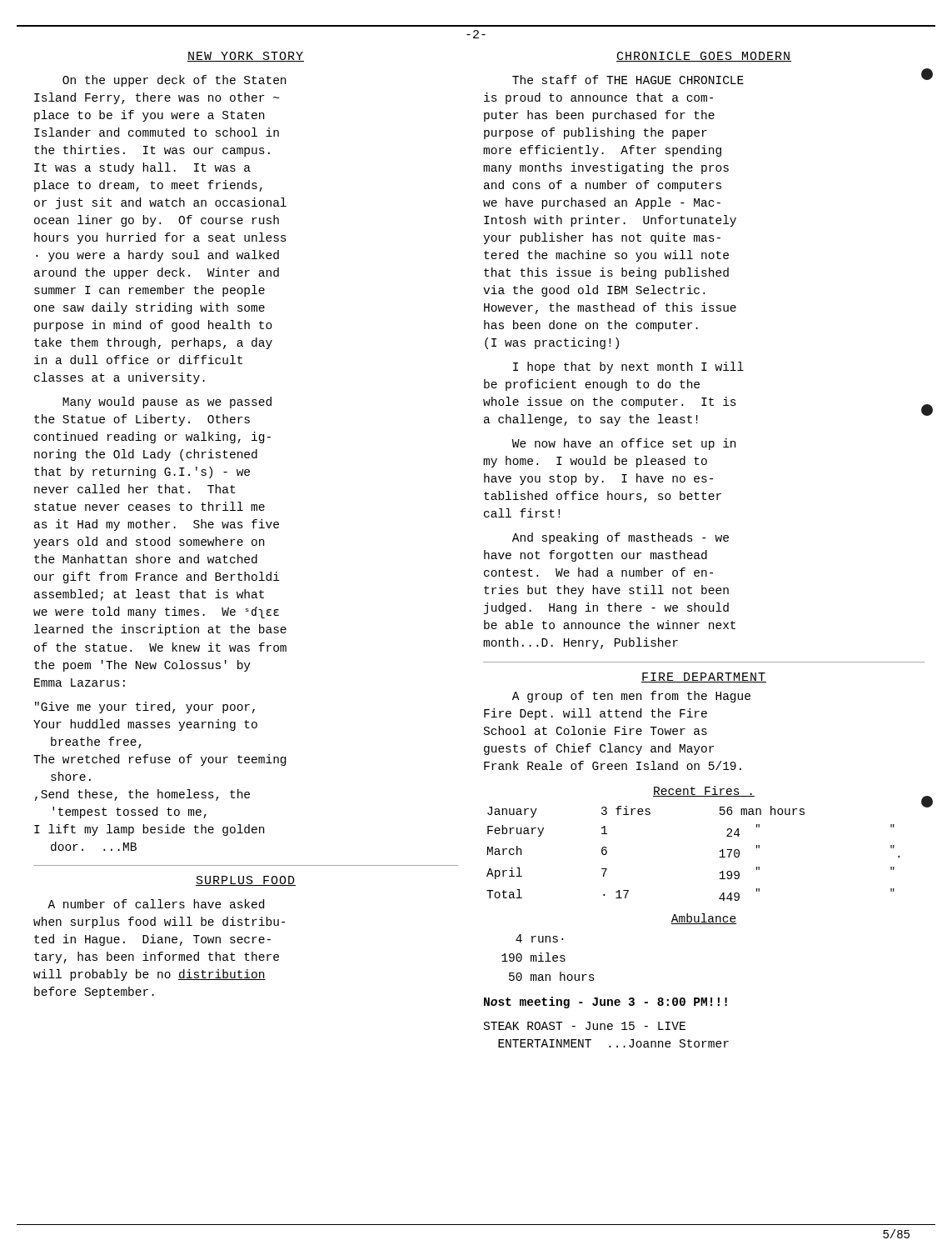Point to the element starting "And speaking of mastheads - we have not"
Screen dimensions: 1250x952
pyautogui.click(x=610, y=591)
